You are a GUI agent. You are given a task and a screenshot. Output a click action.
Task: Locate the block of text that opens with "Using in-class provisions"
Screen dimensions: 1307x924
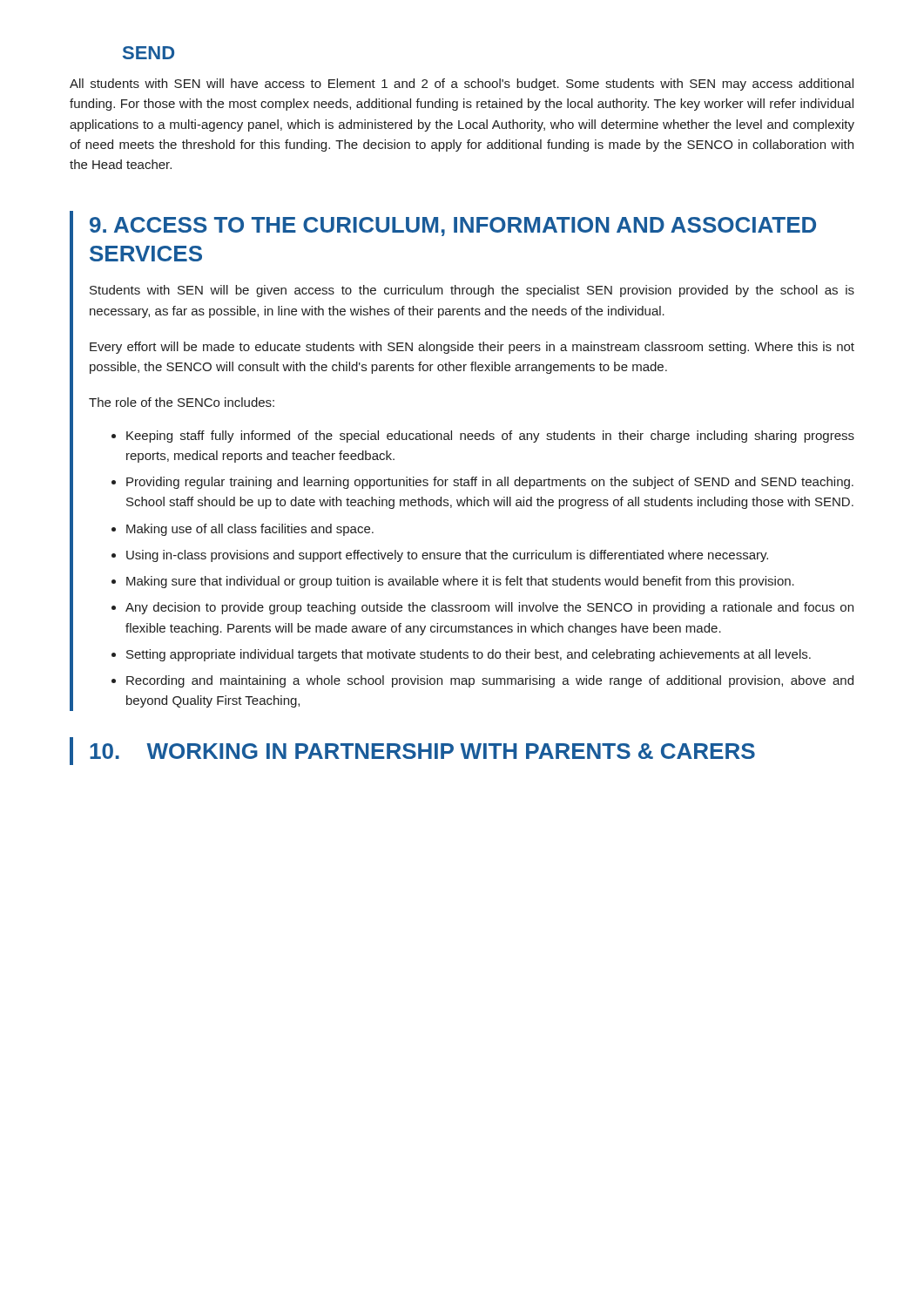tap(447, 554)
